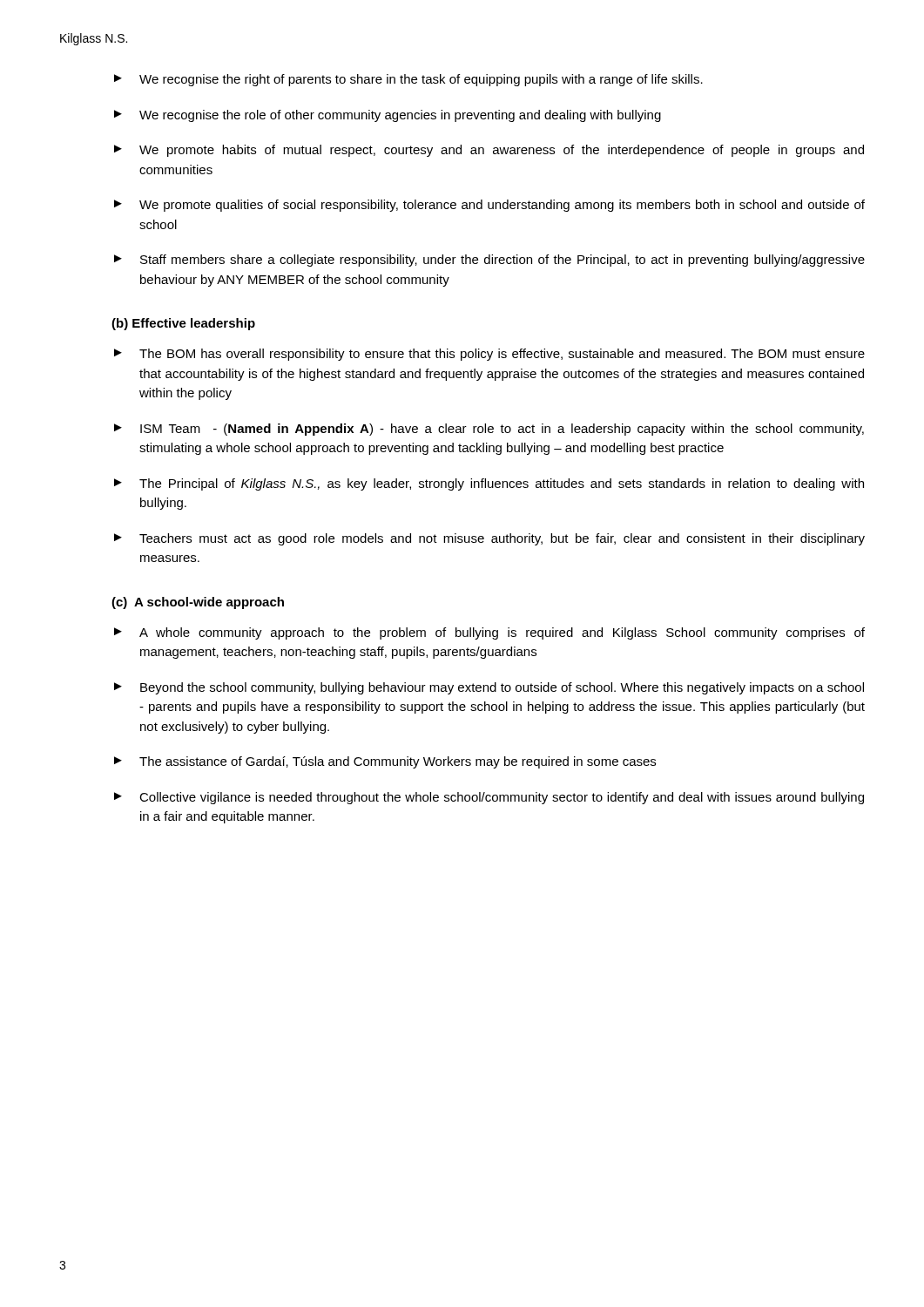Select the list item with the text "► The BOM has overall"

pyautogui.click(x=488, y=374)
